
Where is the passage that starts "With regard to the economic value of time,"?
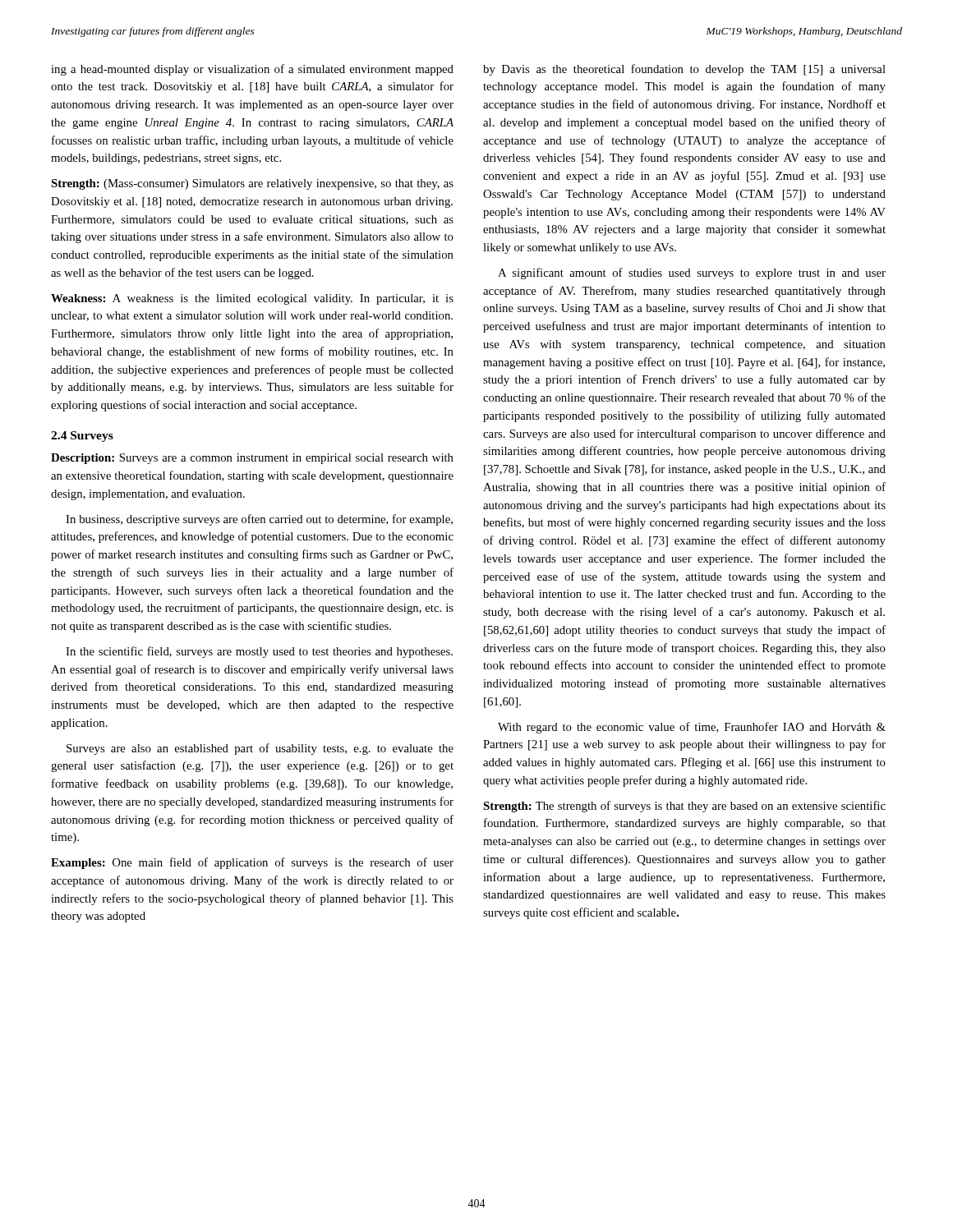[x=684, y=754]
